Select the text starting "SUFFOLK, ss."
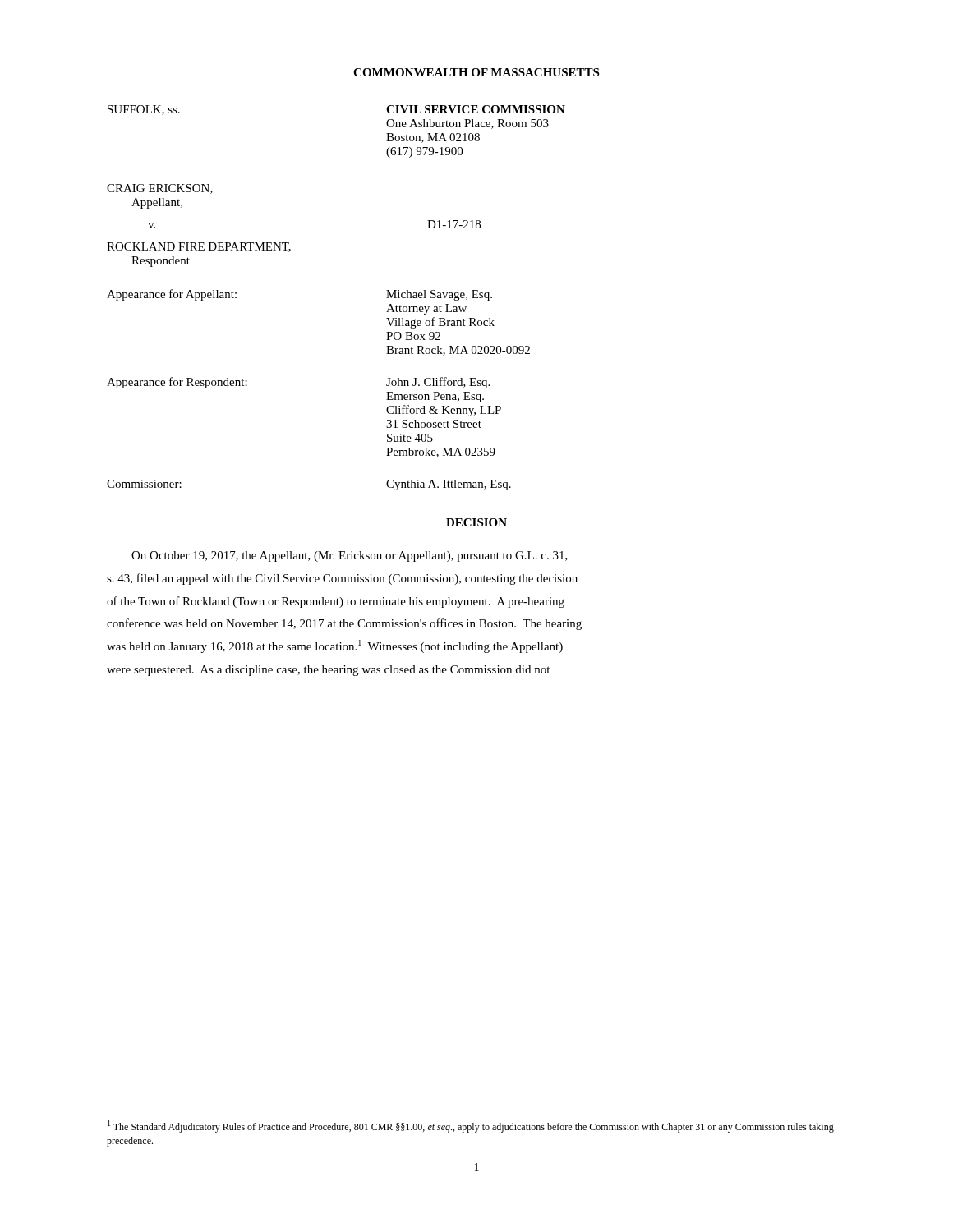953x1232 pixels. click(x=144, y=109)
